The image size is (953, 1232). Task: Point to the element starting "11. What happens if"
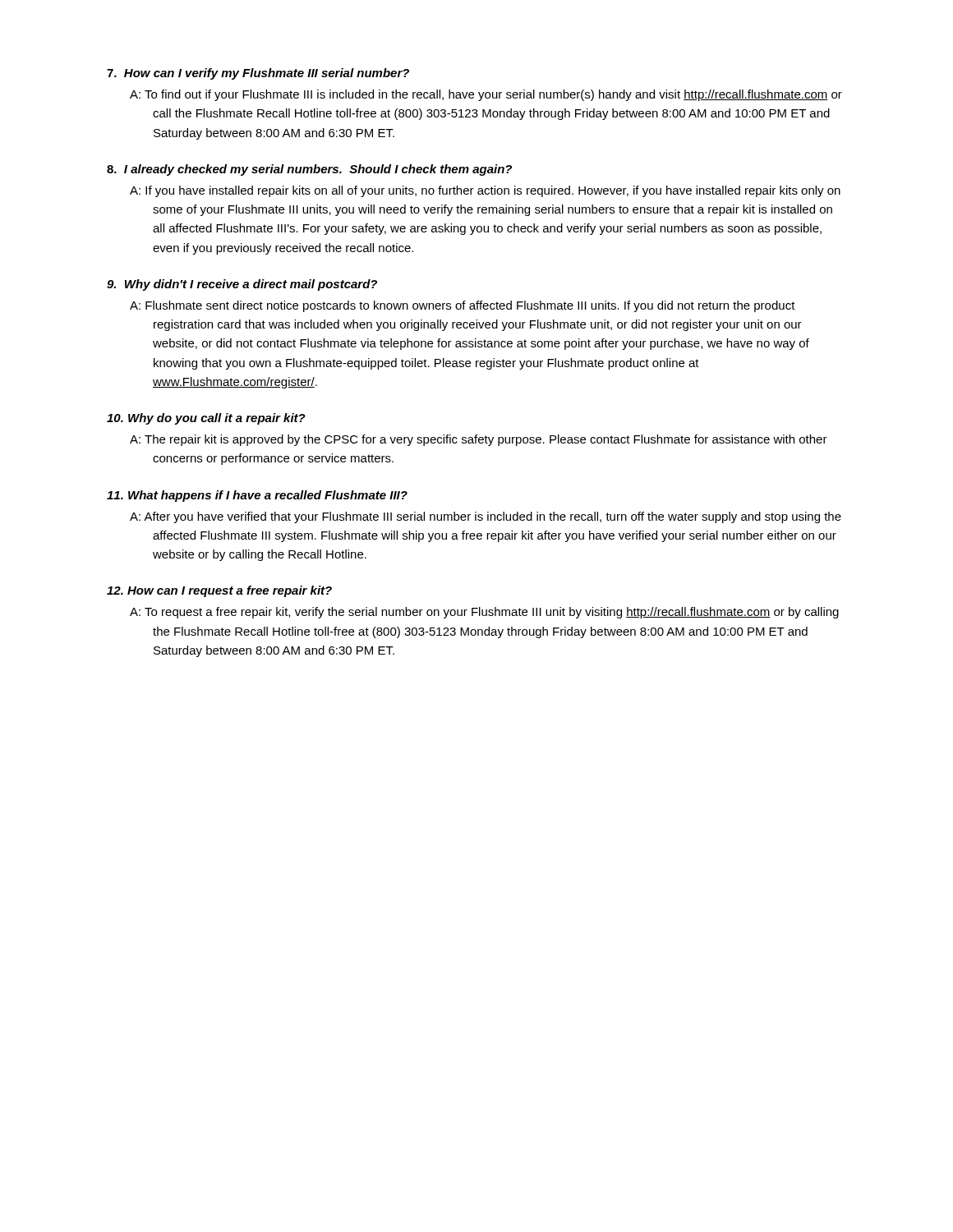257,494
